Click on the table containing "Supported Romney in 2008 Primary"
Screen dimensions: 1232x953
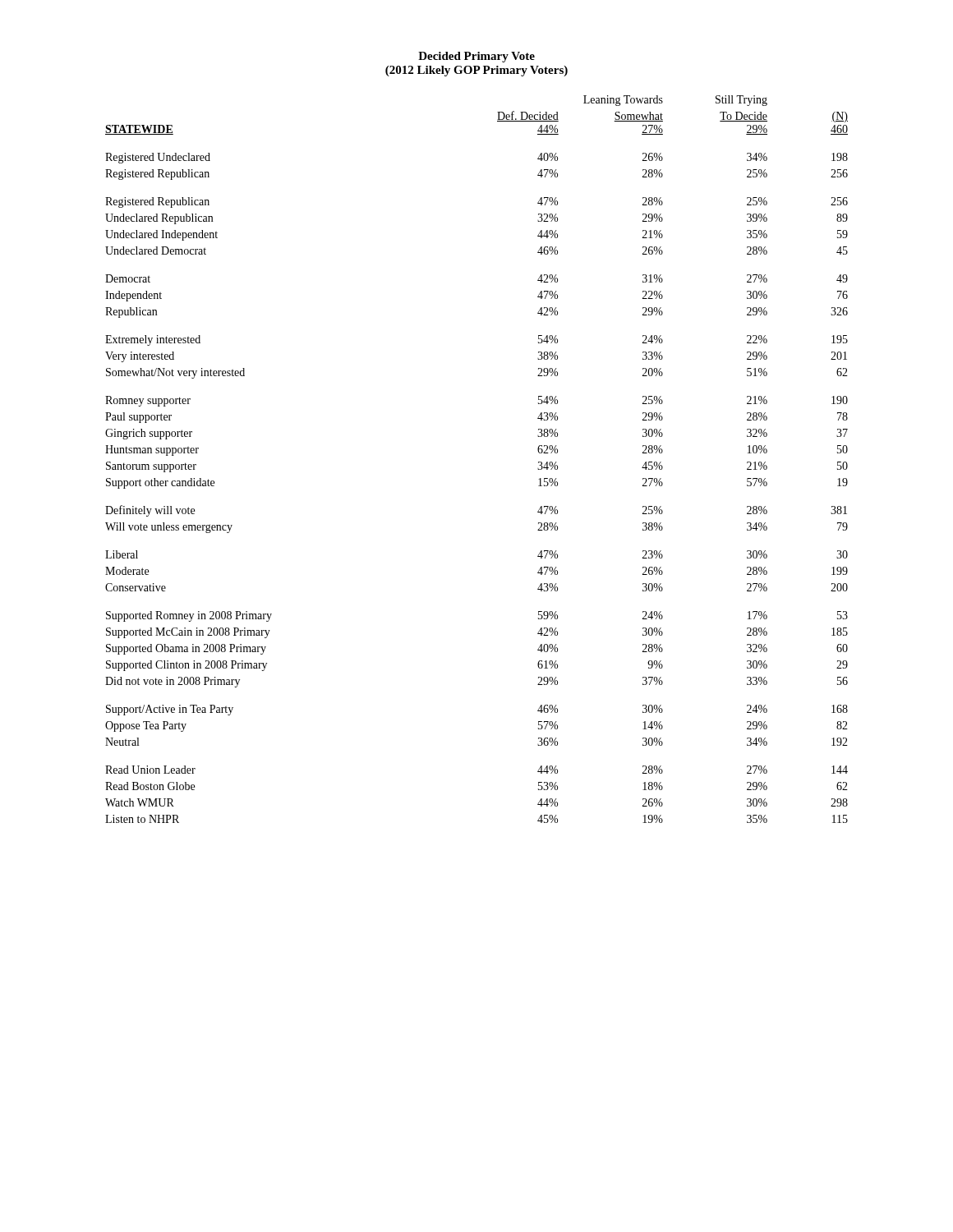(x=476, y=460)
